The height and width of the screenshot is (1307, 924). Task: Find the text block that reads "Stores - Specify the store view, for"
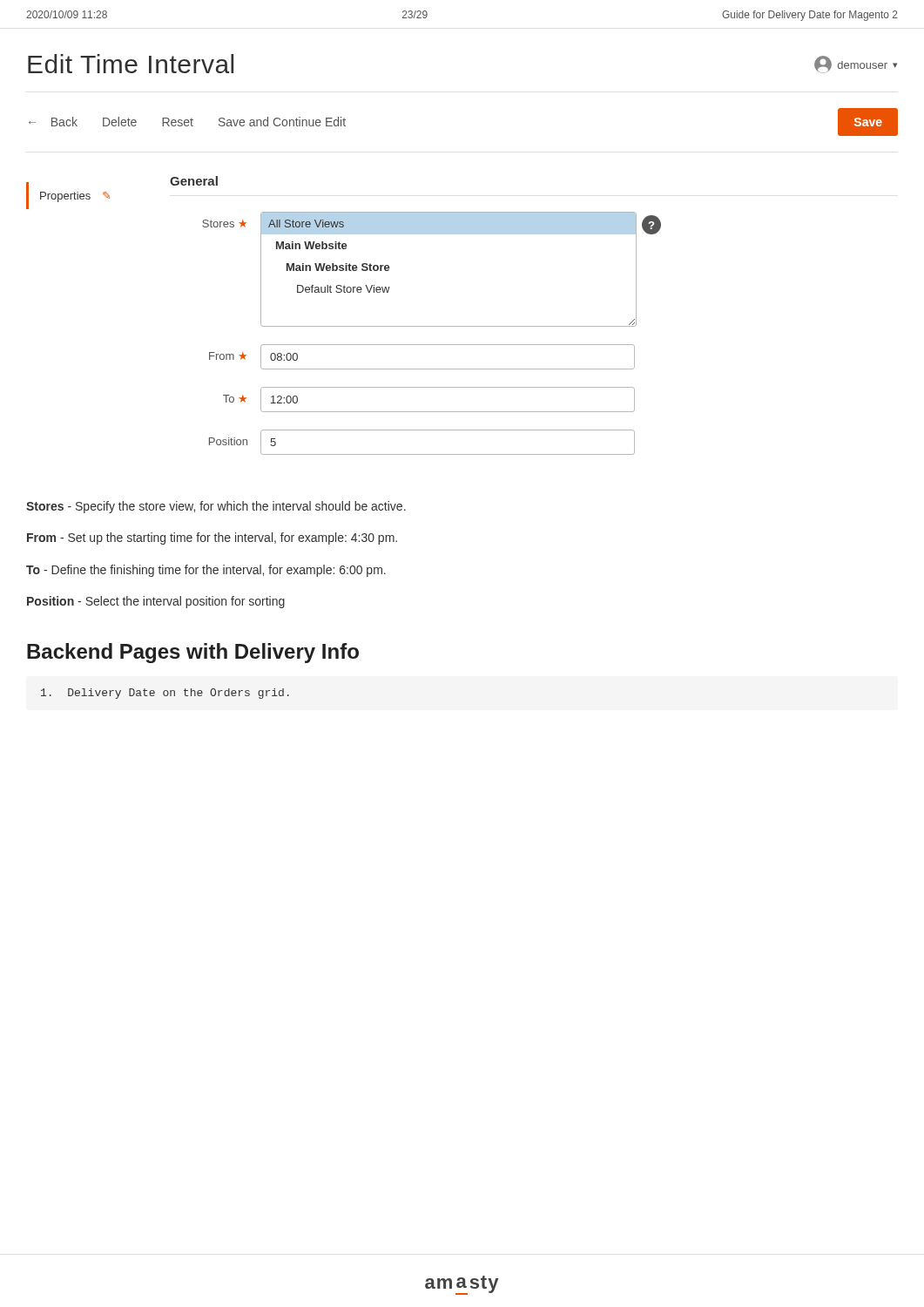click(216, 506)
